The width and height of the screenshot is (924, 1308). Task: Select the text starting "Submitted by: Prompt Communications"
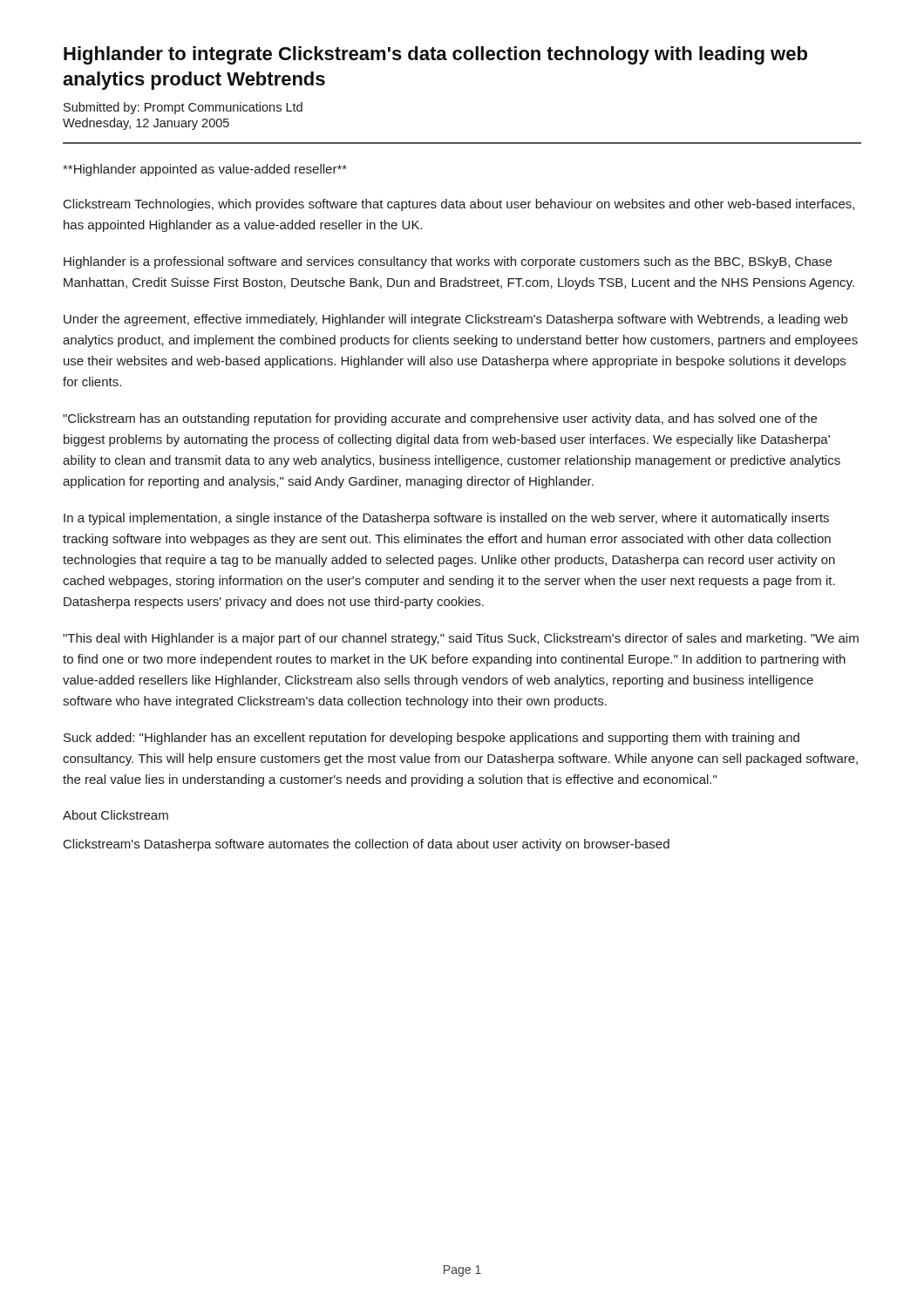(x=183, y=107)
